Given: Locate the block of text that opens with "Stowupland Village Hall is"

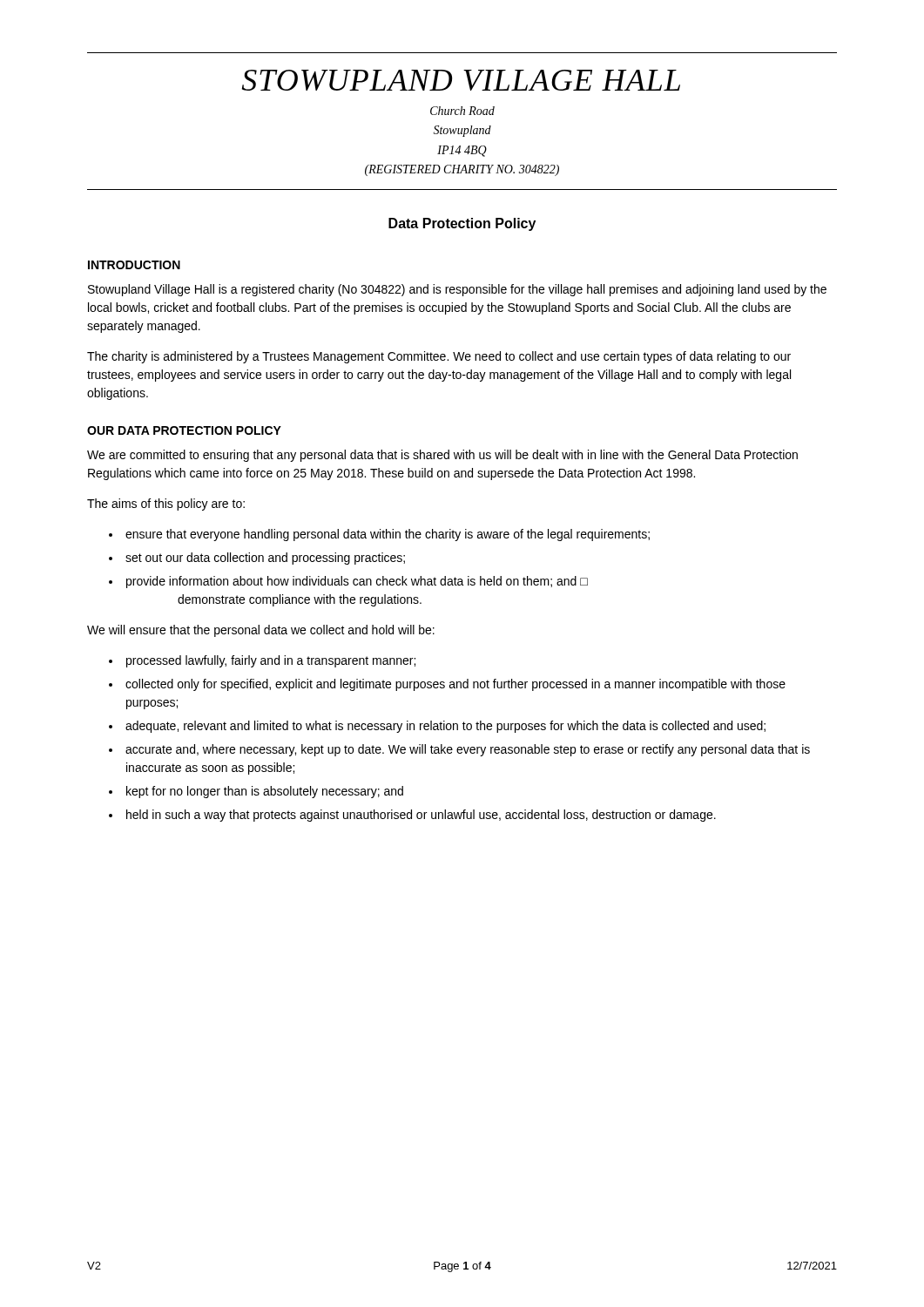Looking at the screenshot, I should pyautogui.click(x=457, y=307).
